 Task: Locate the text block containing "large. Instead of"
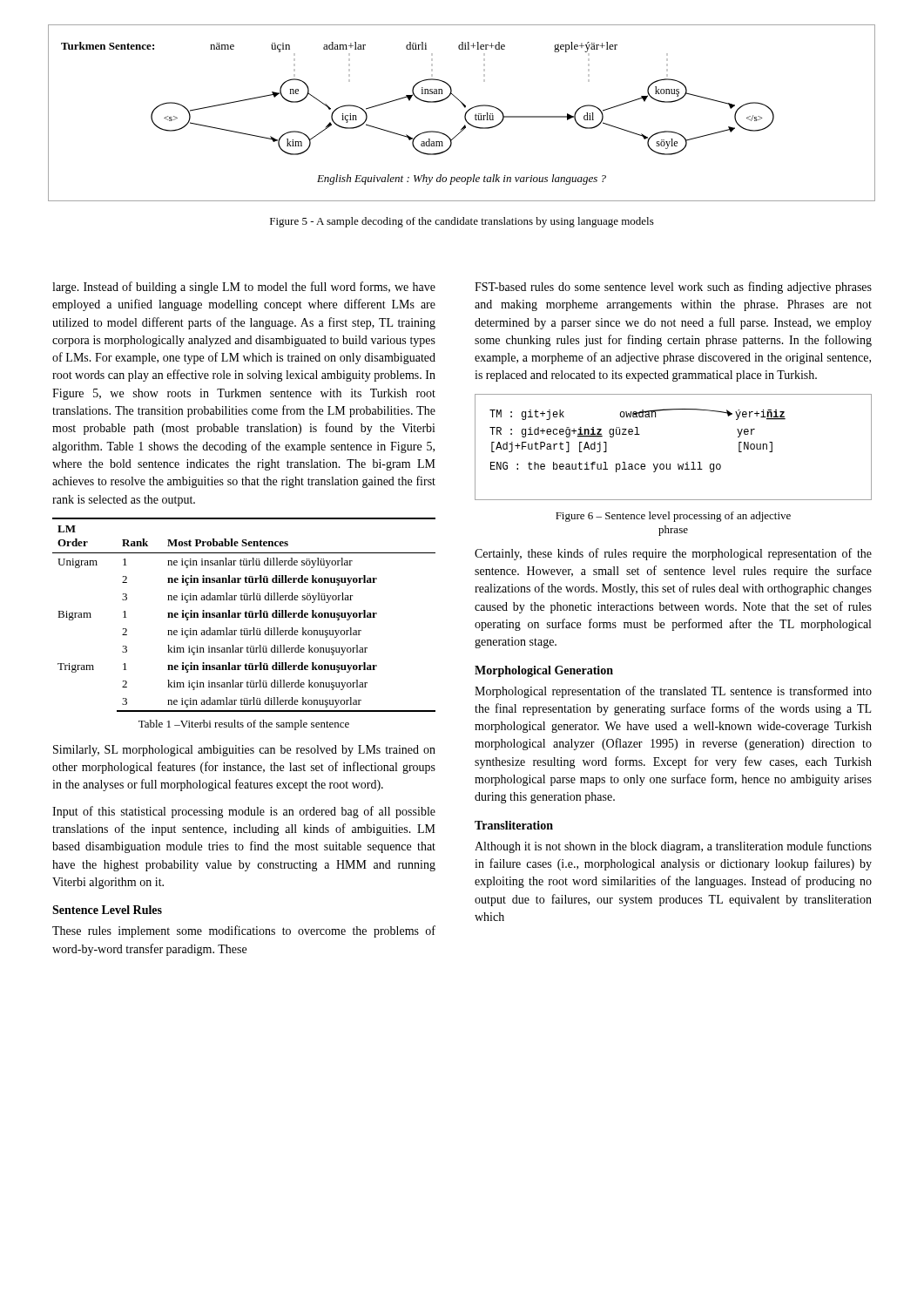point(244,394)
